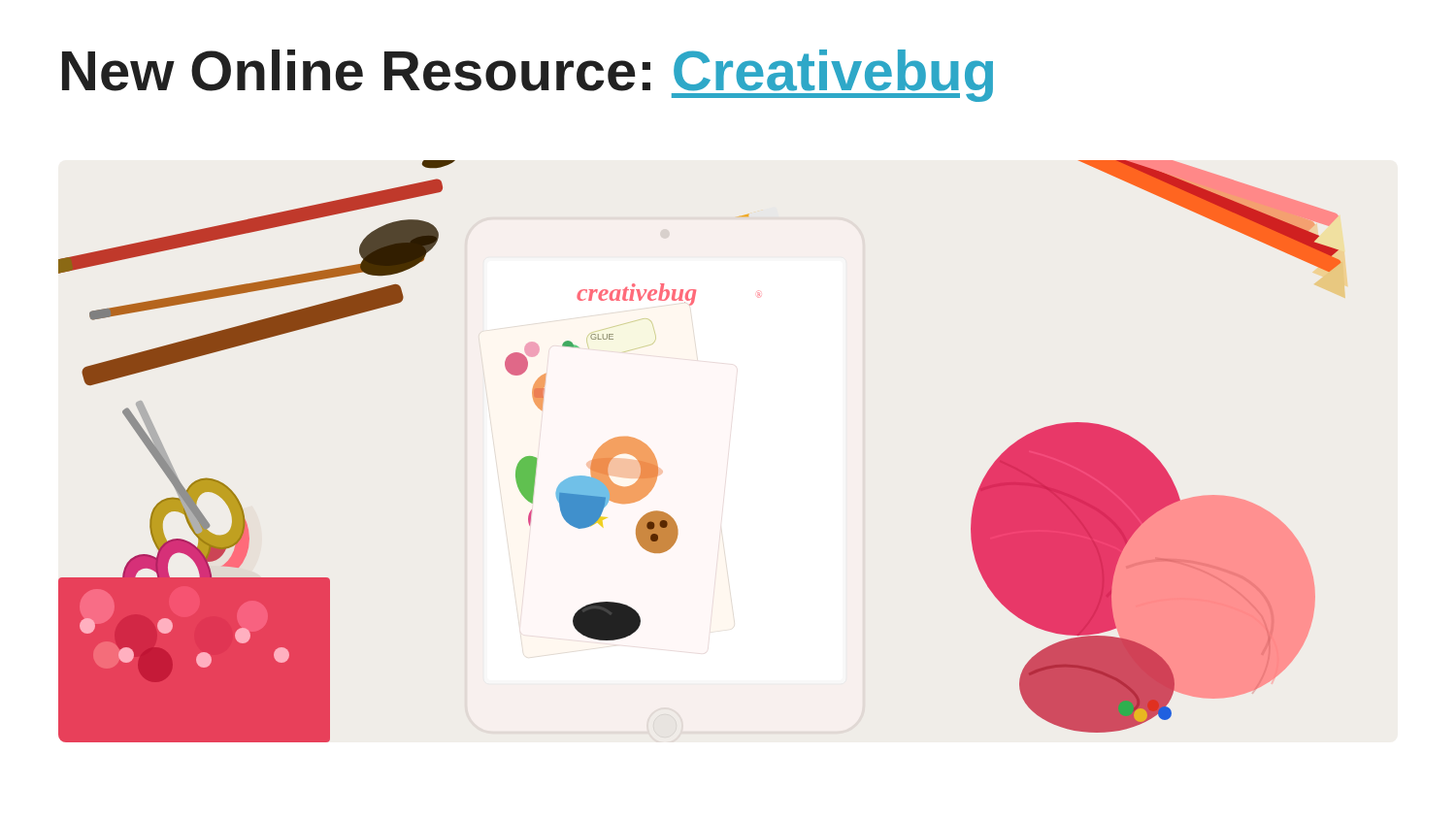Where does it say "New Online Resource: Creativebug"?
1456x819 pixels.
point(528,70)
